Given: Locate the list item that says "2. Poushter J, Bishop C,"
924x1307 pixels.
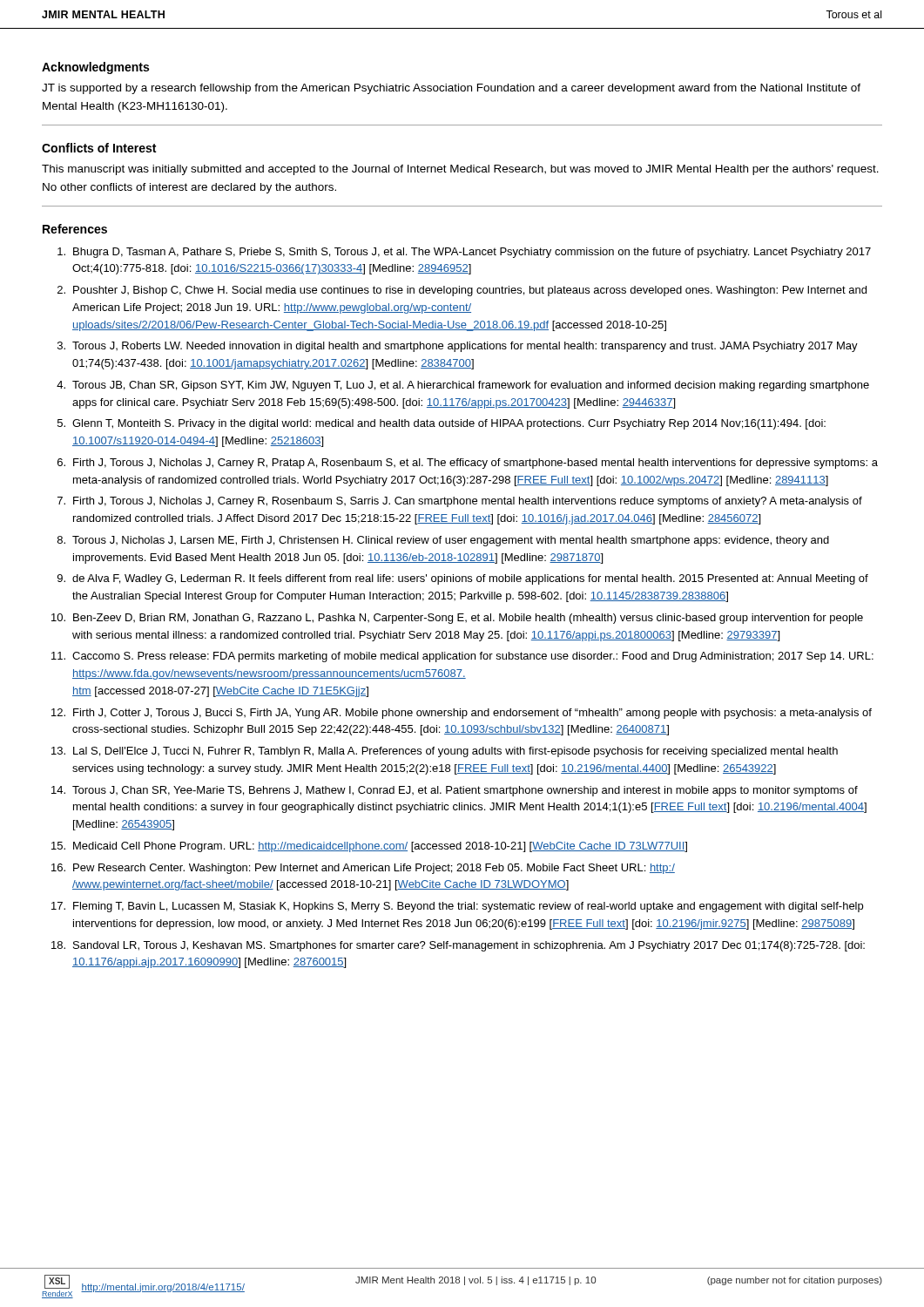Looking at the screenshot, I should 462,307.
